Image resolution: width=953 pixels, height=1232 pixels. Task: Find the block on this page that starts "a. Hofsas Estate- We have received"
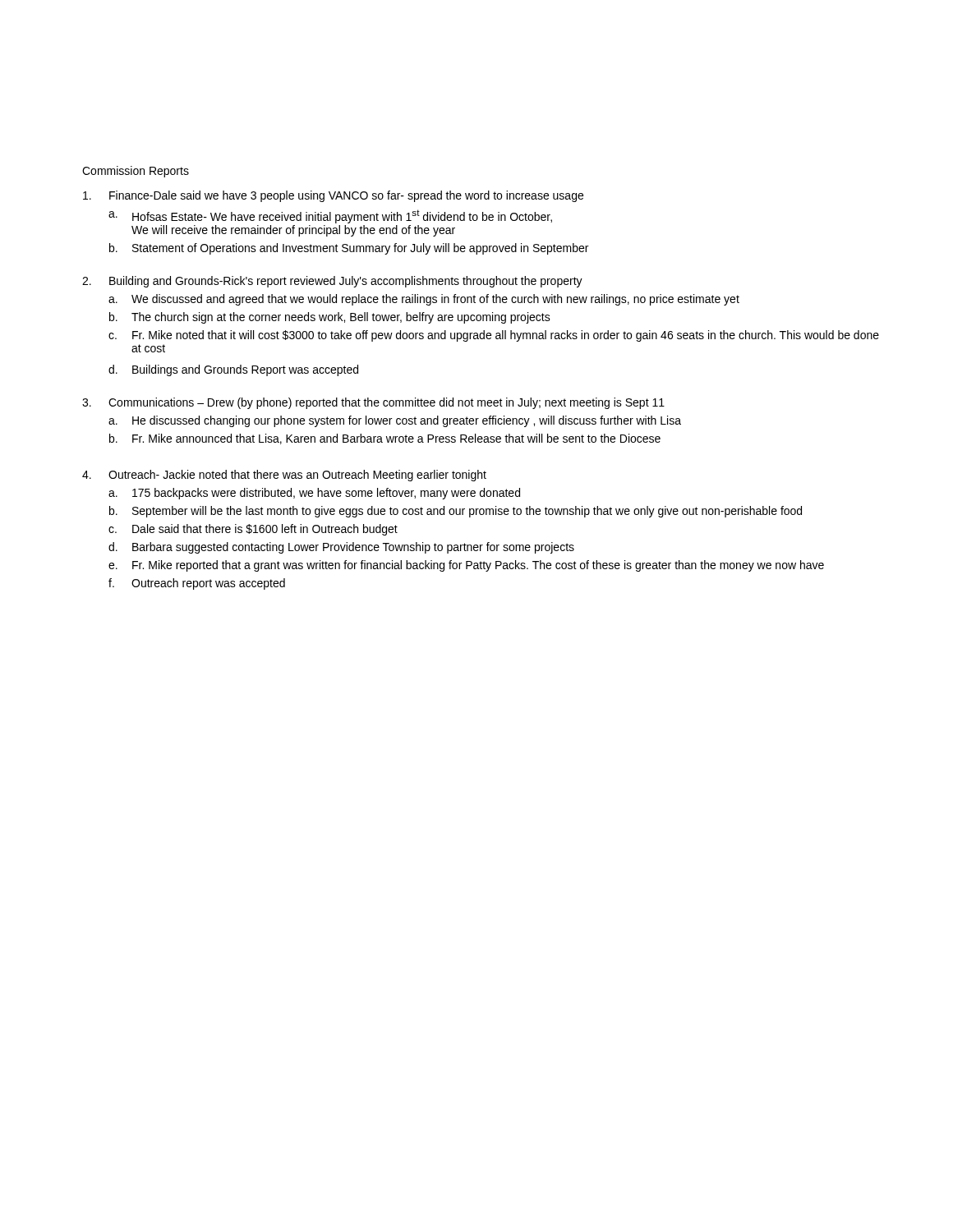tap(498, 222)
